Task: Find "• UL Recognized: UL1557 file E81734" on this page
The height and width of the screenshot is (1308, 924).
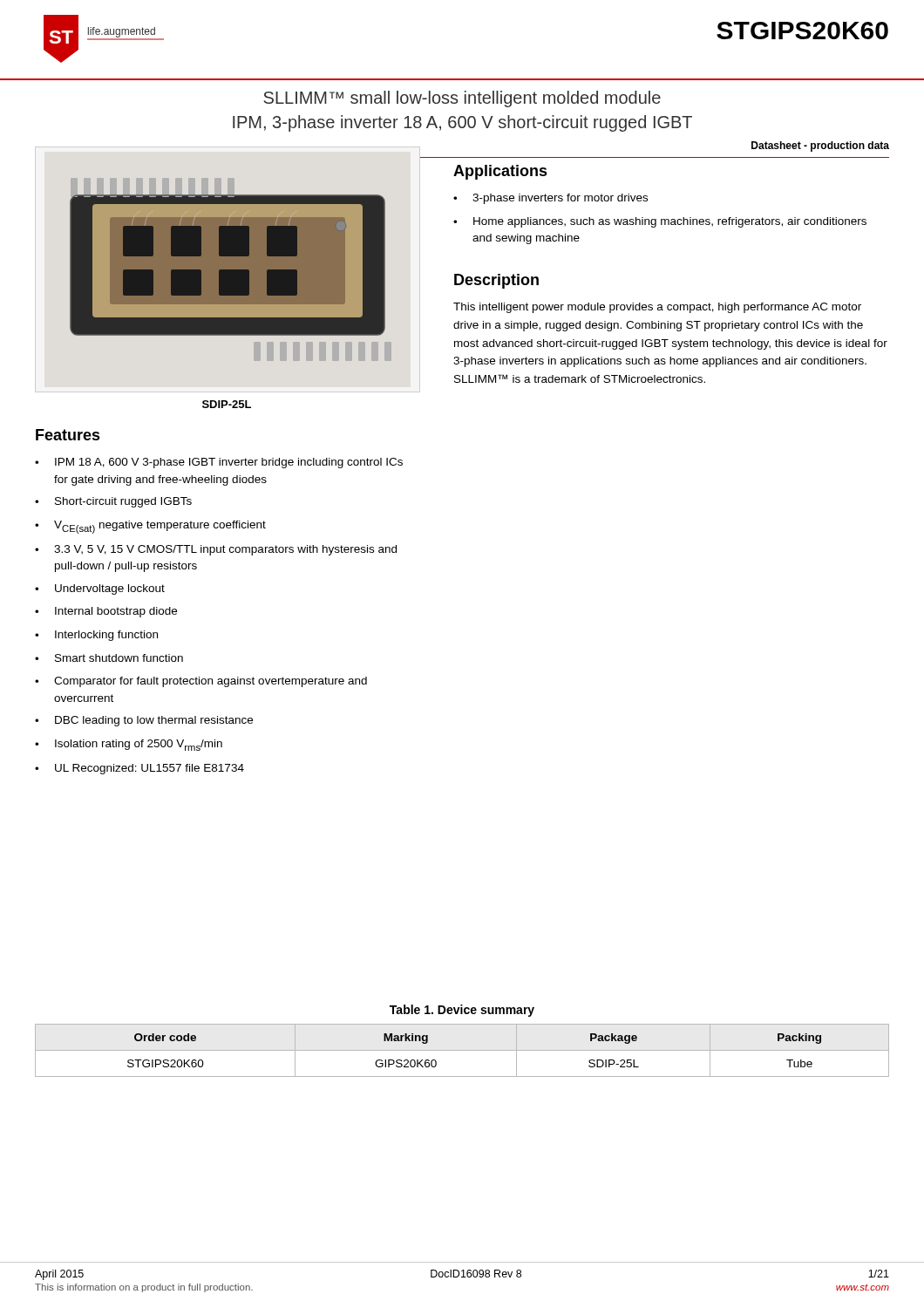Action: point(139,768)
